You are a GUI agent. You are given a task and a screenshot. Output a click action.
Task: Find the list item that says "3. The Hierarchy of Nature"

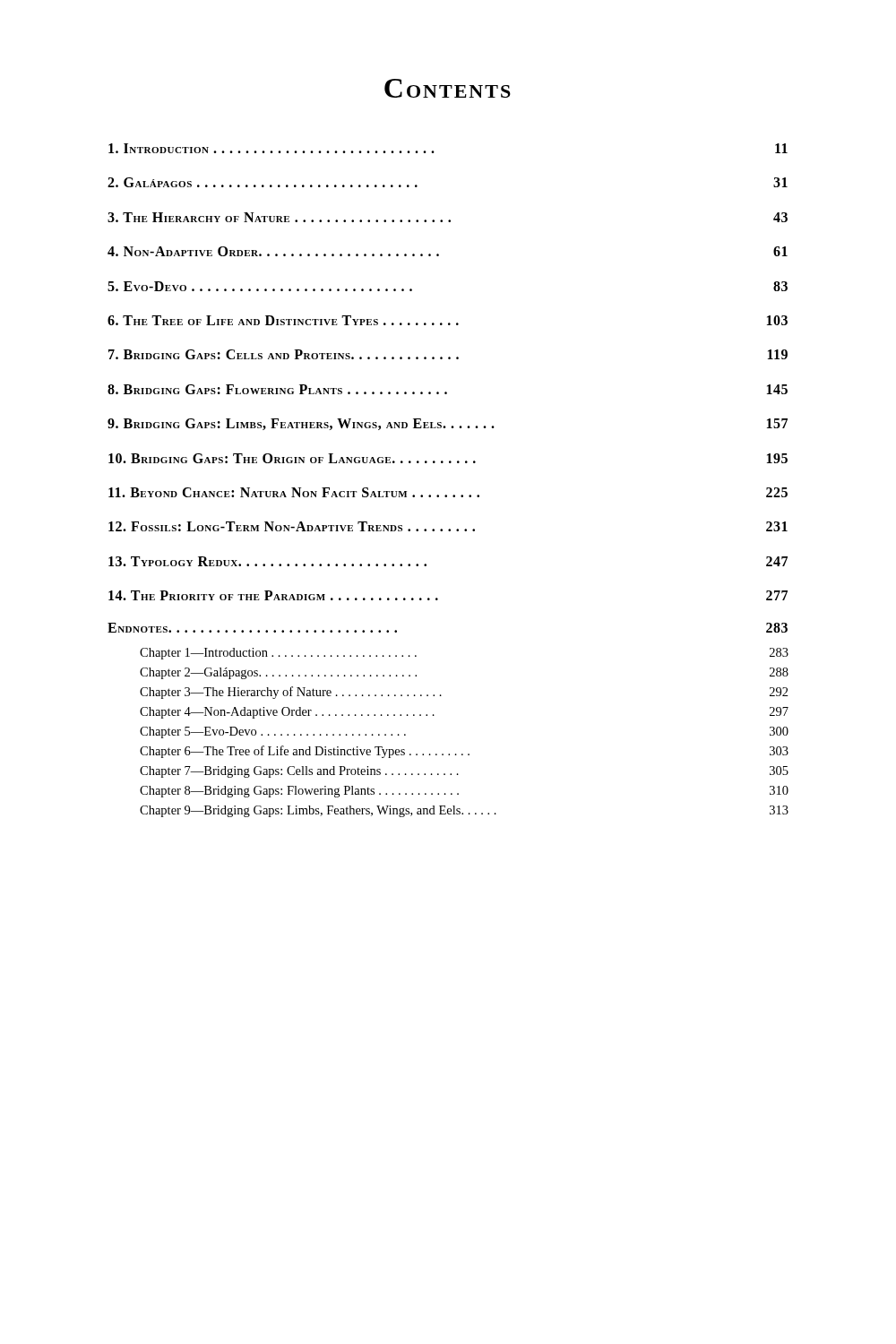448,218
